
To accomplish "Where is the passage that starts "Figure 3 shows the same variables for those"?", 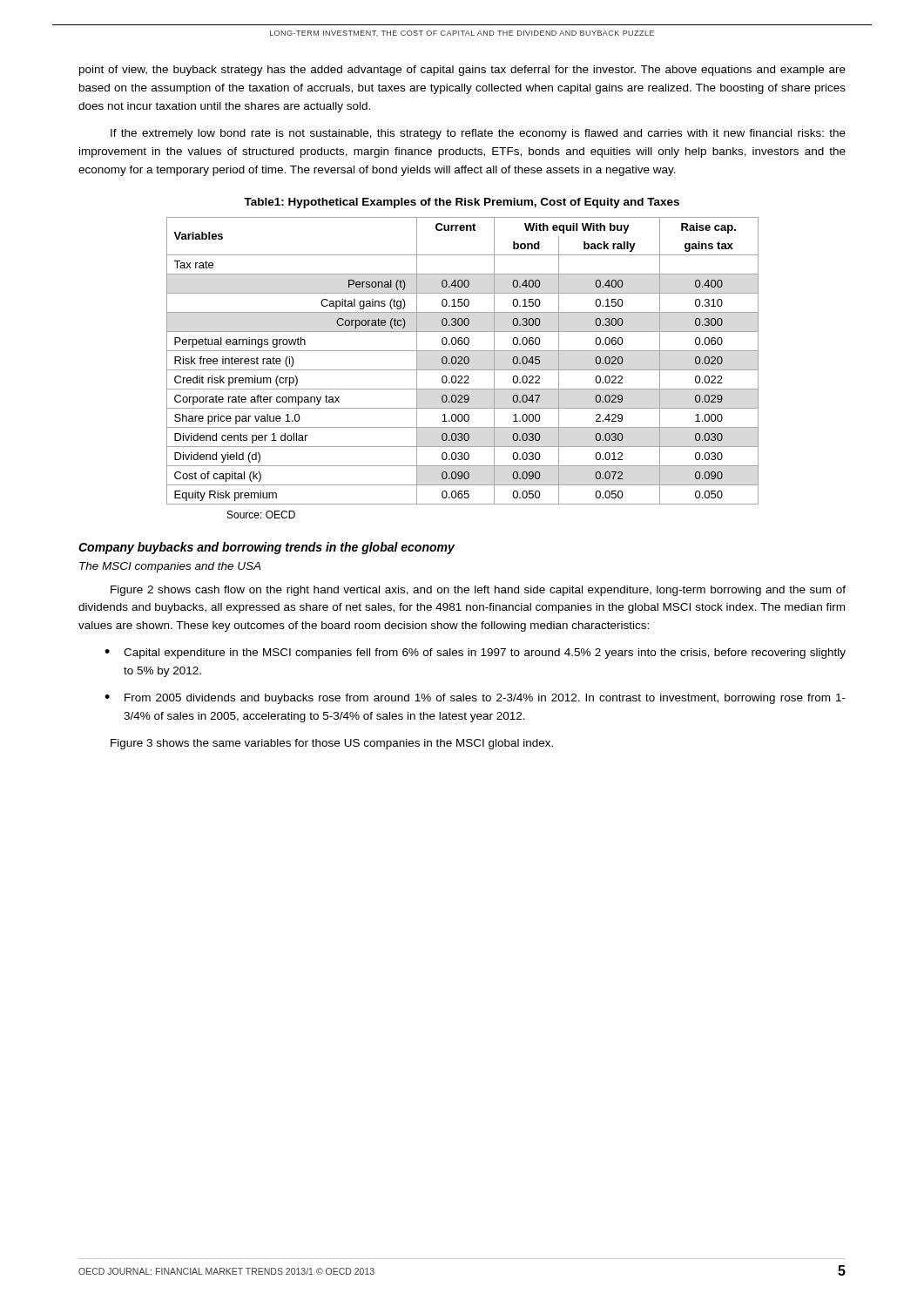I will (462, 744).
